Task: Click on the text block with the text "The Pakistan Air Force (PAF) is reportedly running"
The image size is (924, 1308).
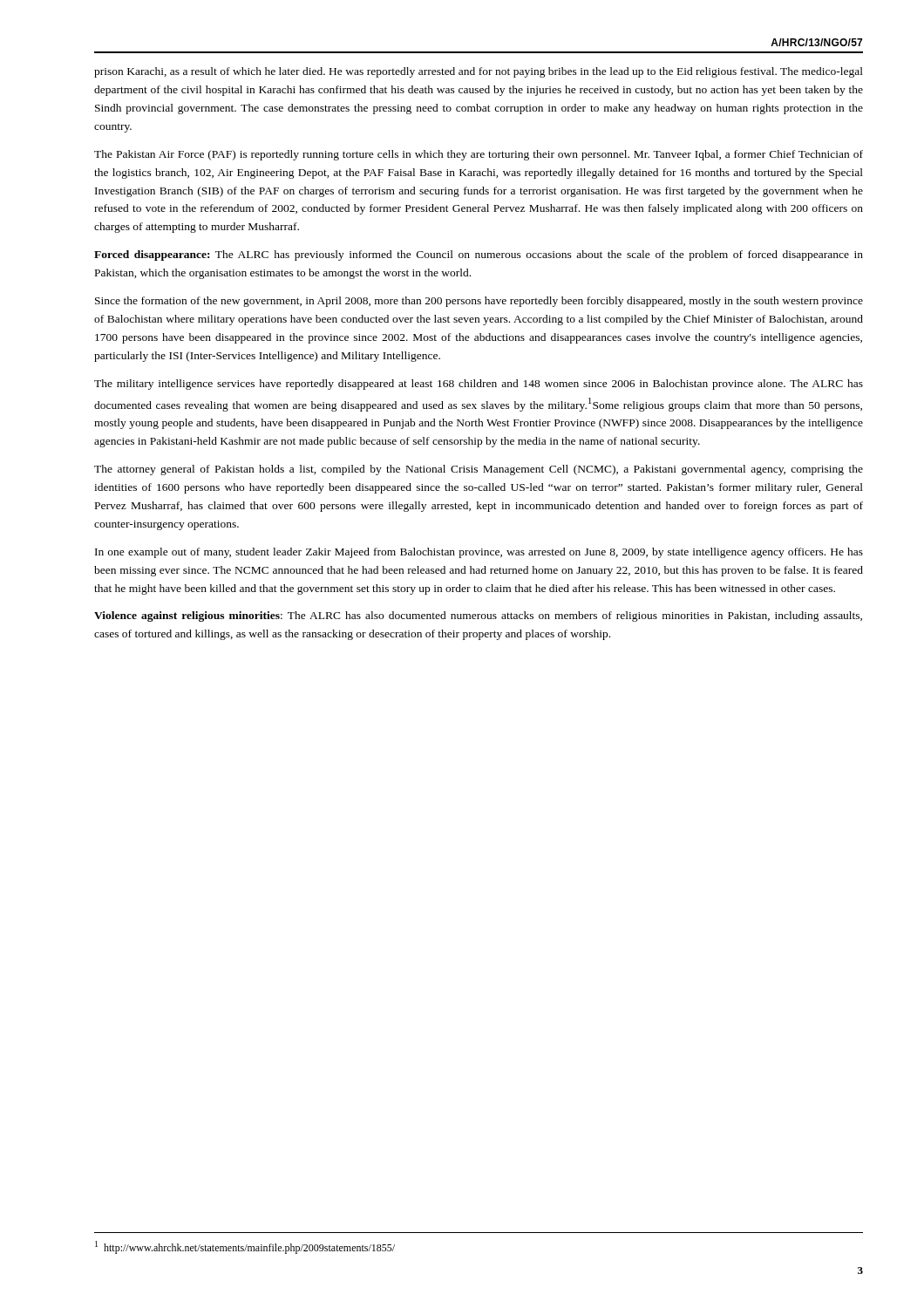Action: (479, 190)
